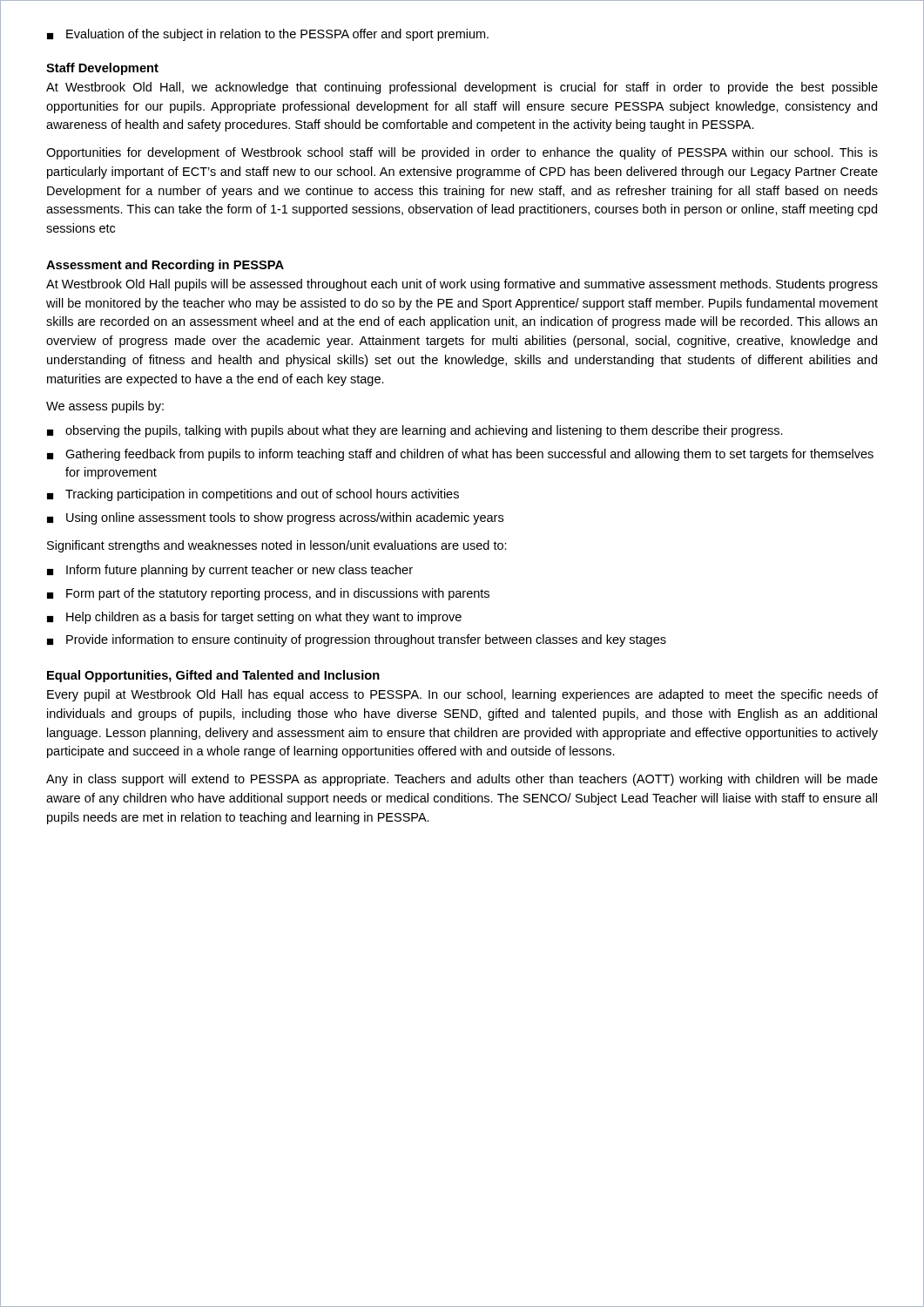The height and width of the screenshot is (1307, 924).
Task: Point to the text starting "■ observing the pupils, talking"
Action: coord(462,432)
